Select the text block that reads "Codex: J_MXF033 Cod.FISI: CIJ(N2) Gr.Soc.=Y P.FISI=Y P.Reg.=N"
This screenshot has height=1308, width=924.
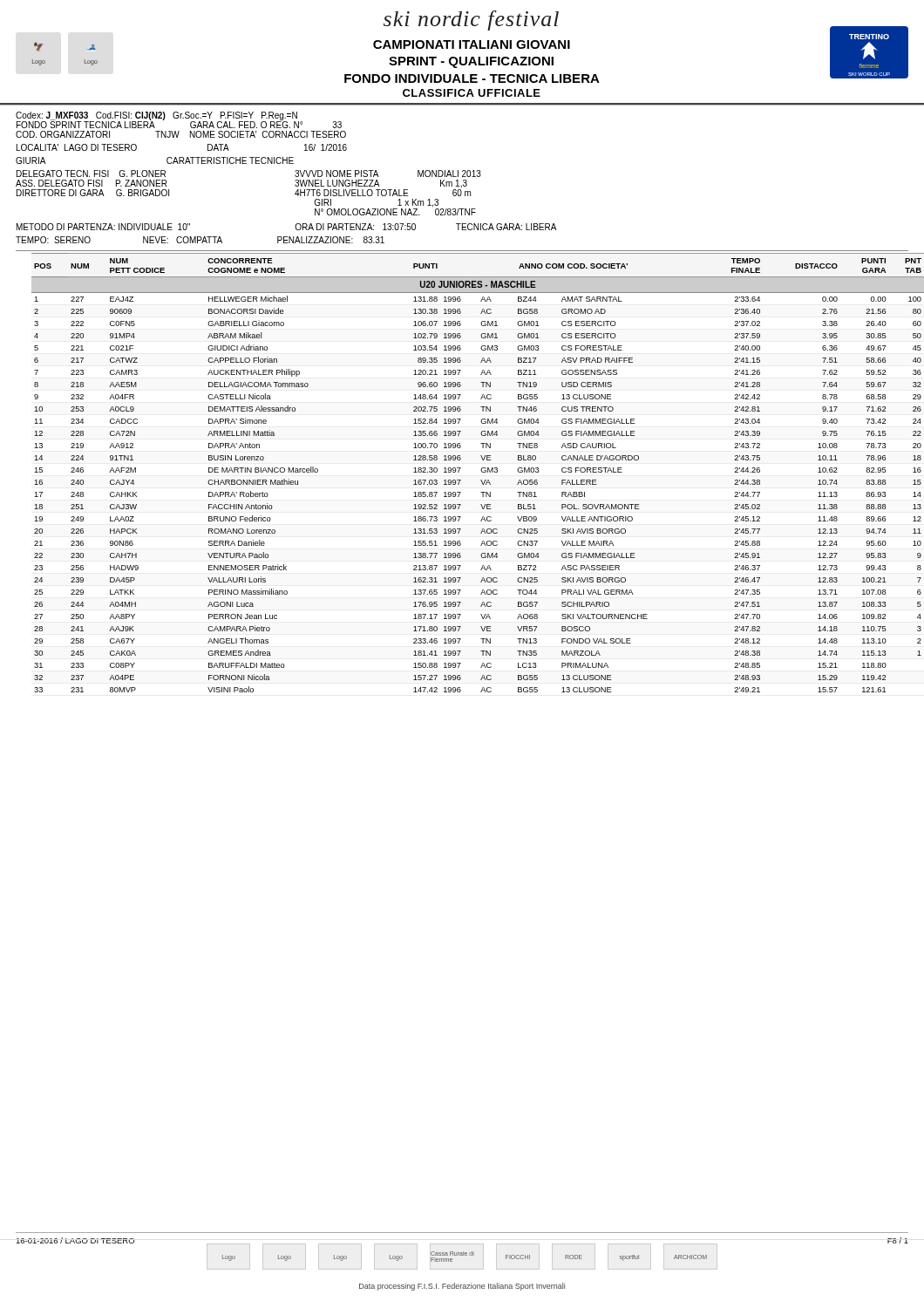coord(179,120)
